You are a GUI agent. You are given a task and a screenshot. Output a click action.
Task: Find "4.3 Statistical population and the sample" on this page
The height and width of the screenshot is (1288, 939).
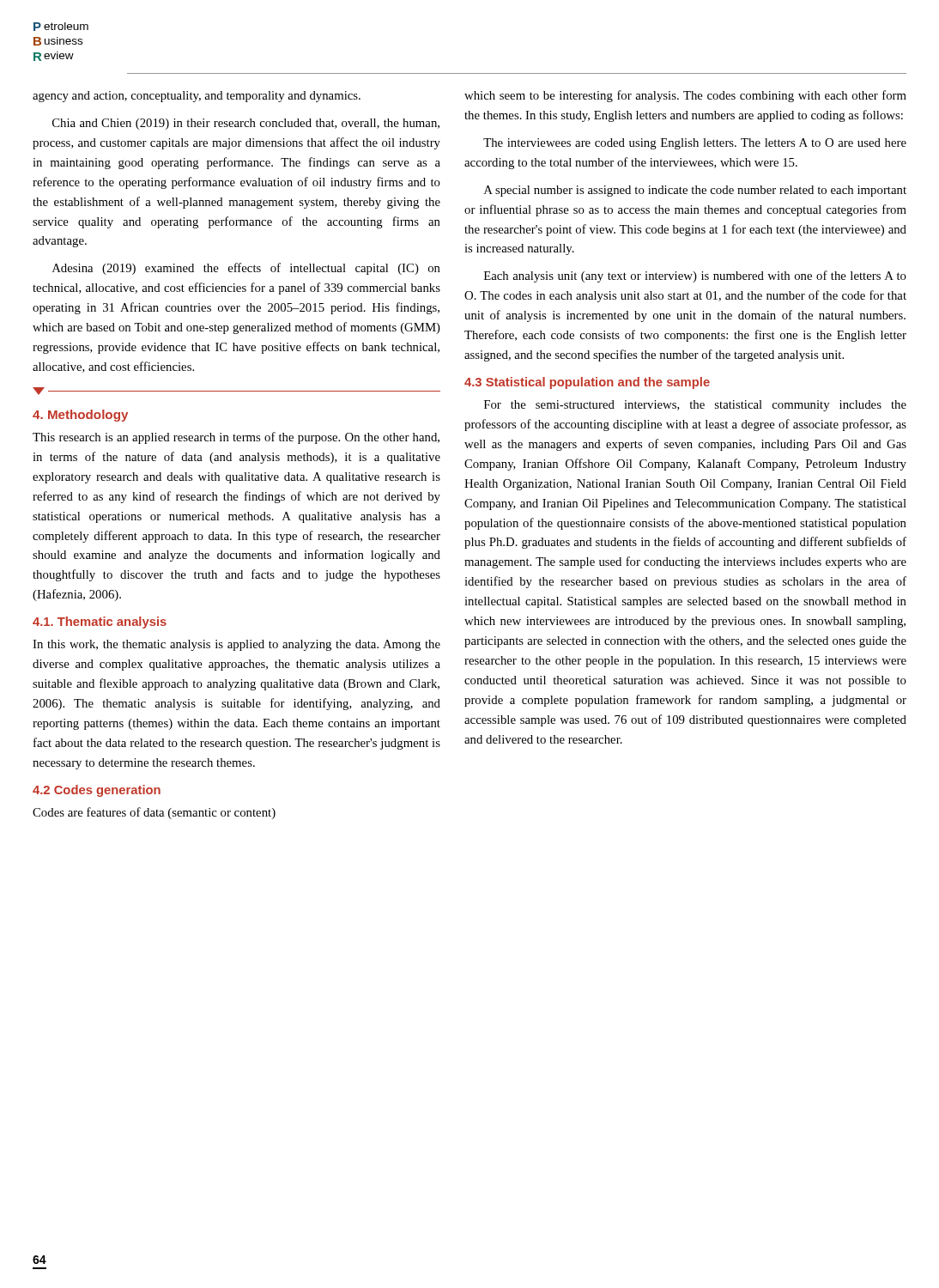tap(587, 382)
